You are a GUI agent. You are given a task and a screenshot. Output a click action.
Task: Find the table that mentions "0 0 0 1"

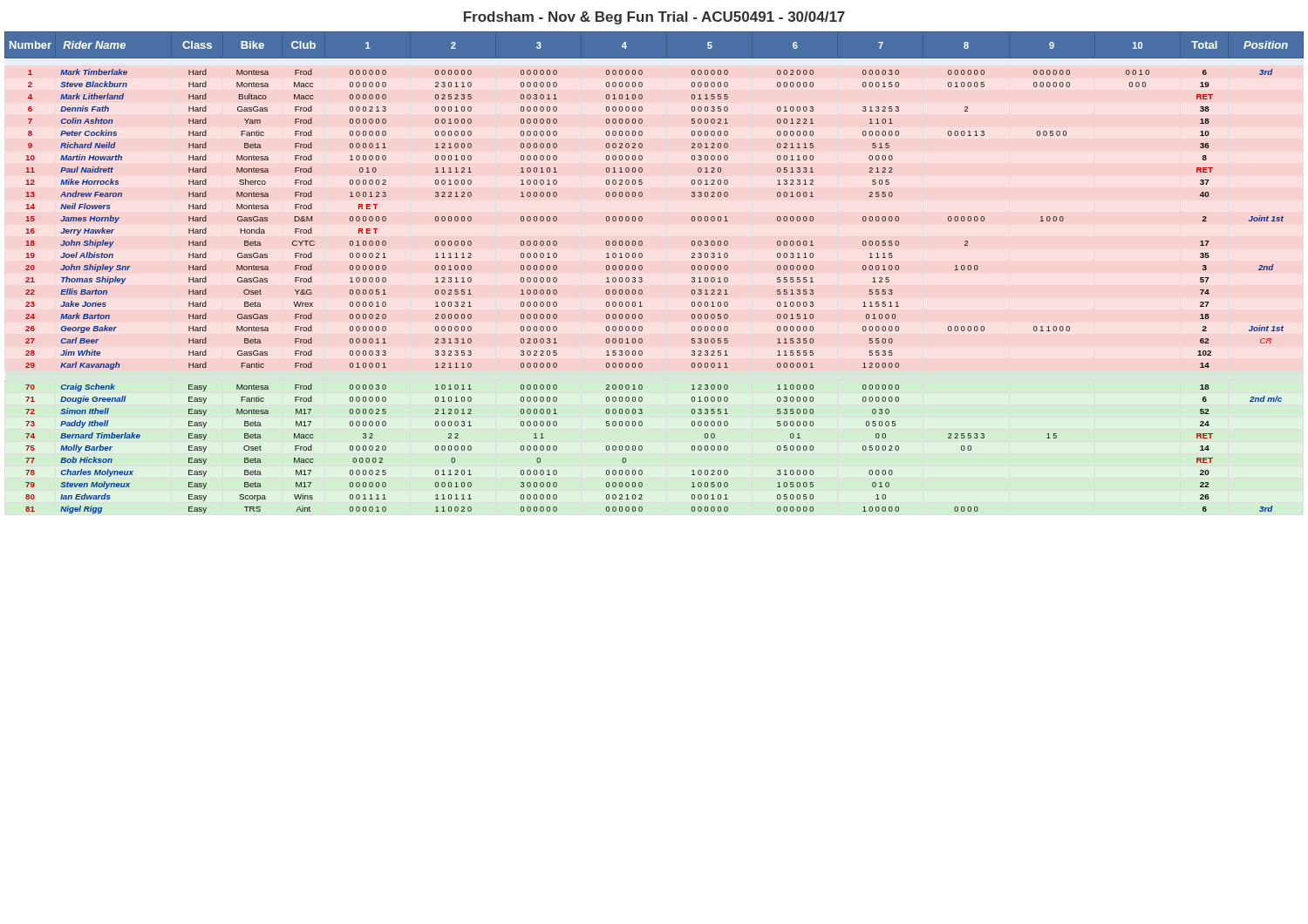pyautogui.click(x=654, y=273)
